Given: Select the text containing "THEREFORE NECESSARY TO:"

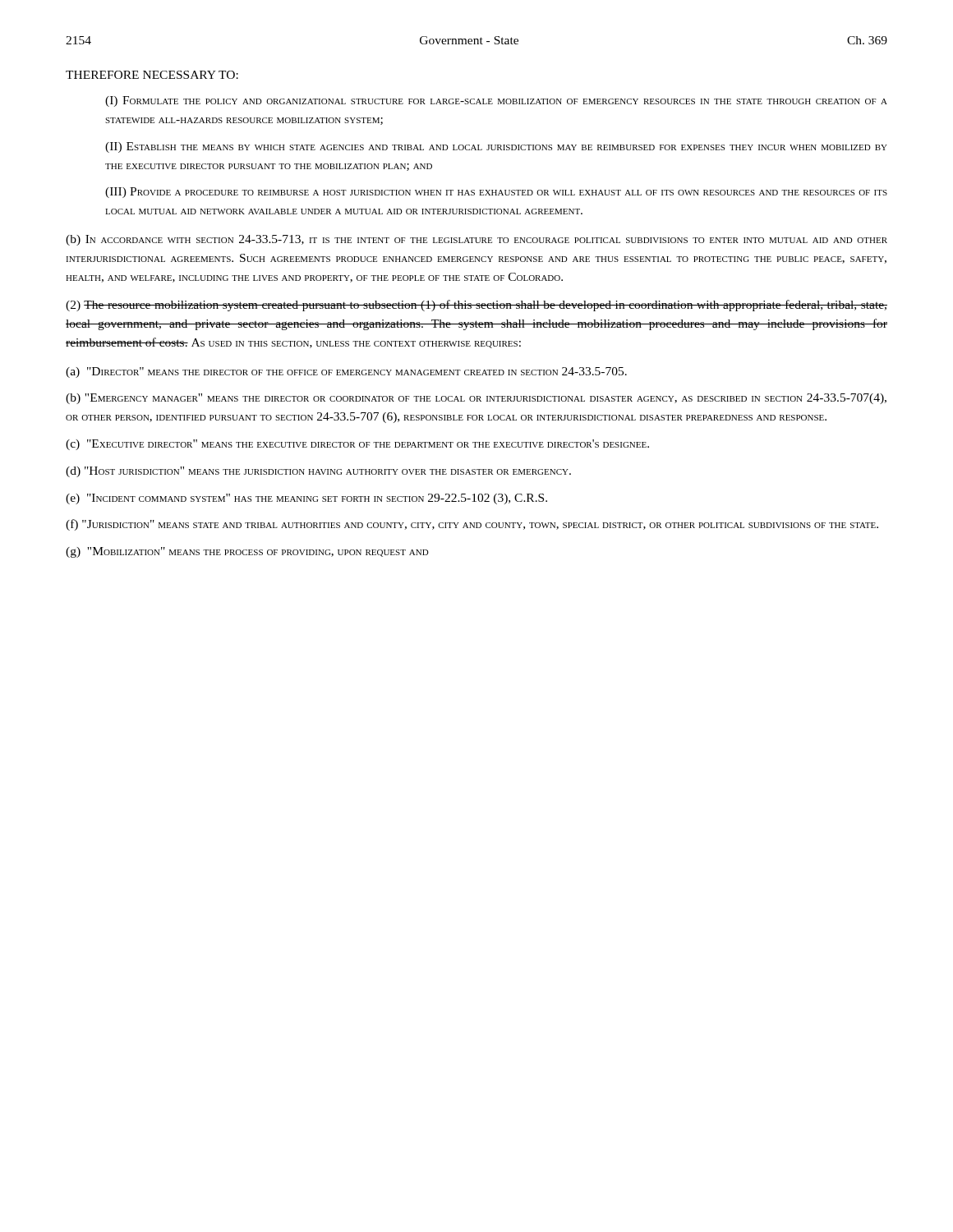Looking at the screenshot, I should 152,75.
